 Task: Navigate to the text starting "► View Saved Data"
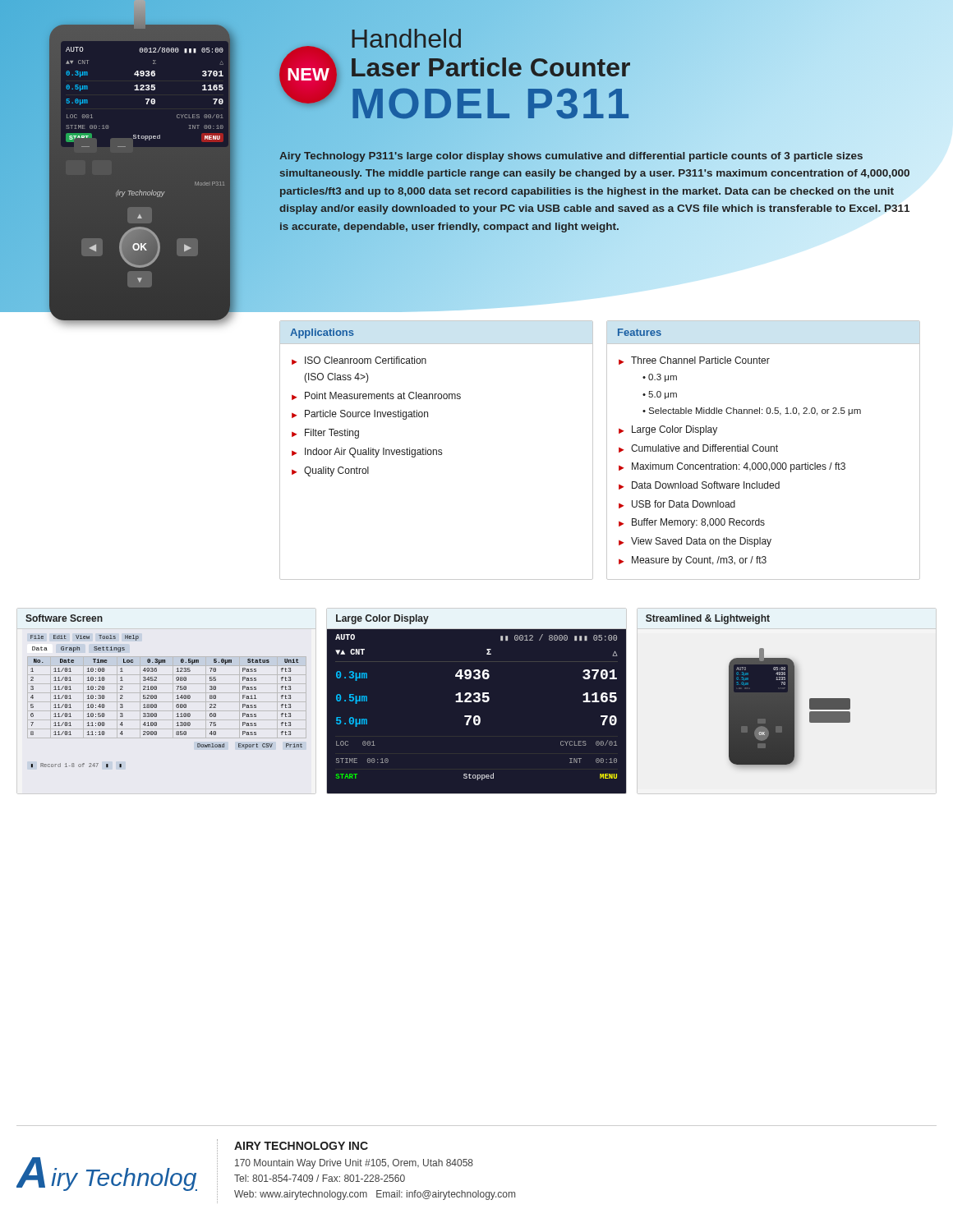click(x=694, y=542)
